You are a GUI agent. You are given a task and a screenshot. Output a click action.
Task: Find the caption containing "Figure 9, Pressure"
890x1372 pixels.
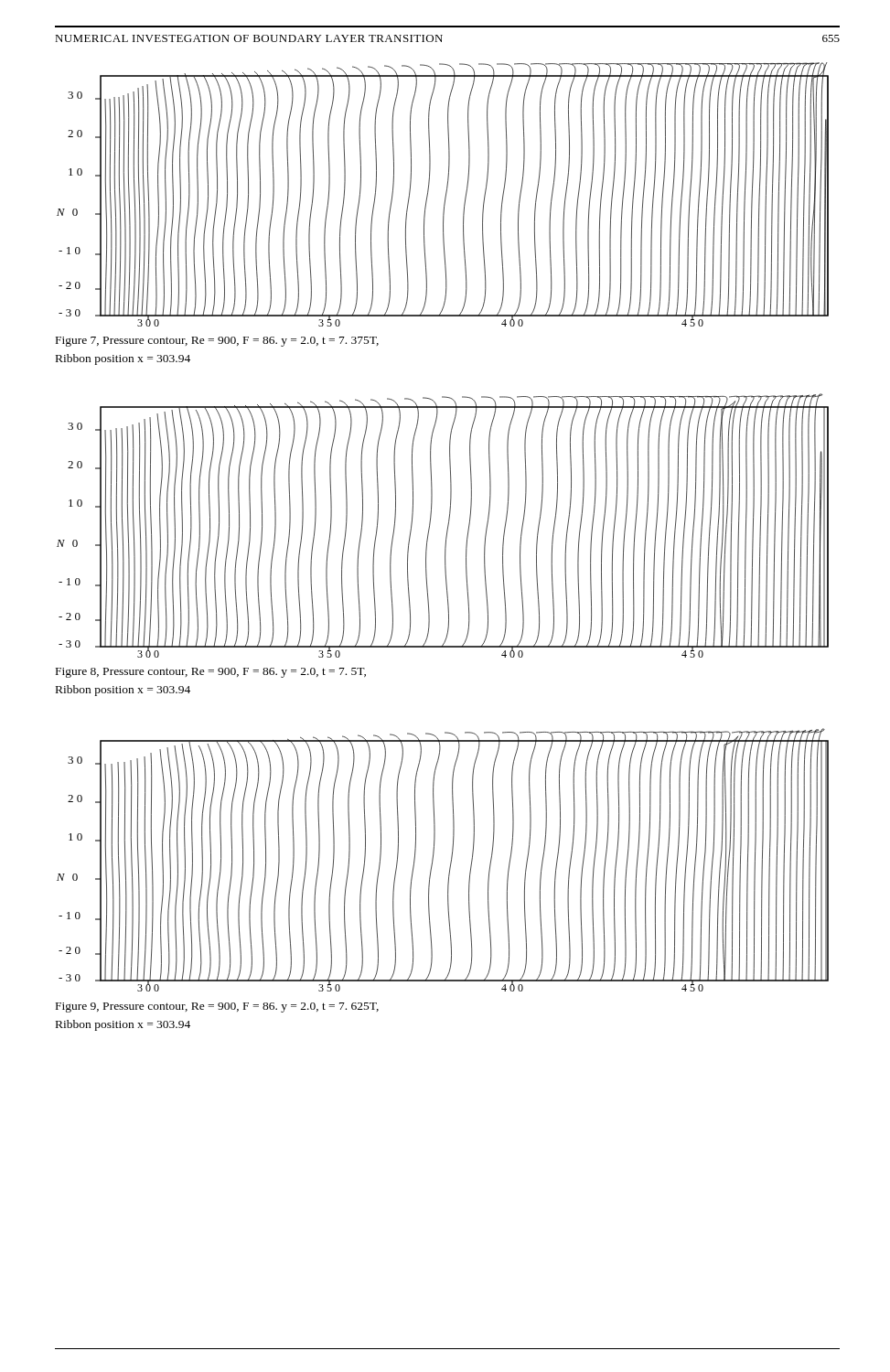(217, 1015)
